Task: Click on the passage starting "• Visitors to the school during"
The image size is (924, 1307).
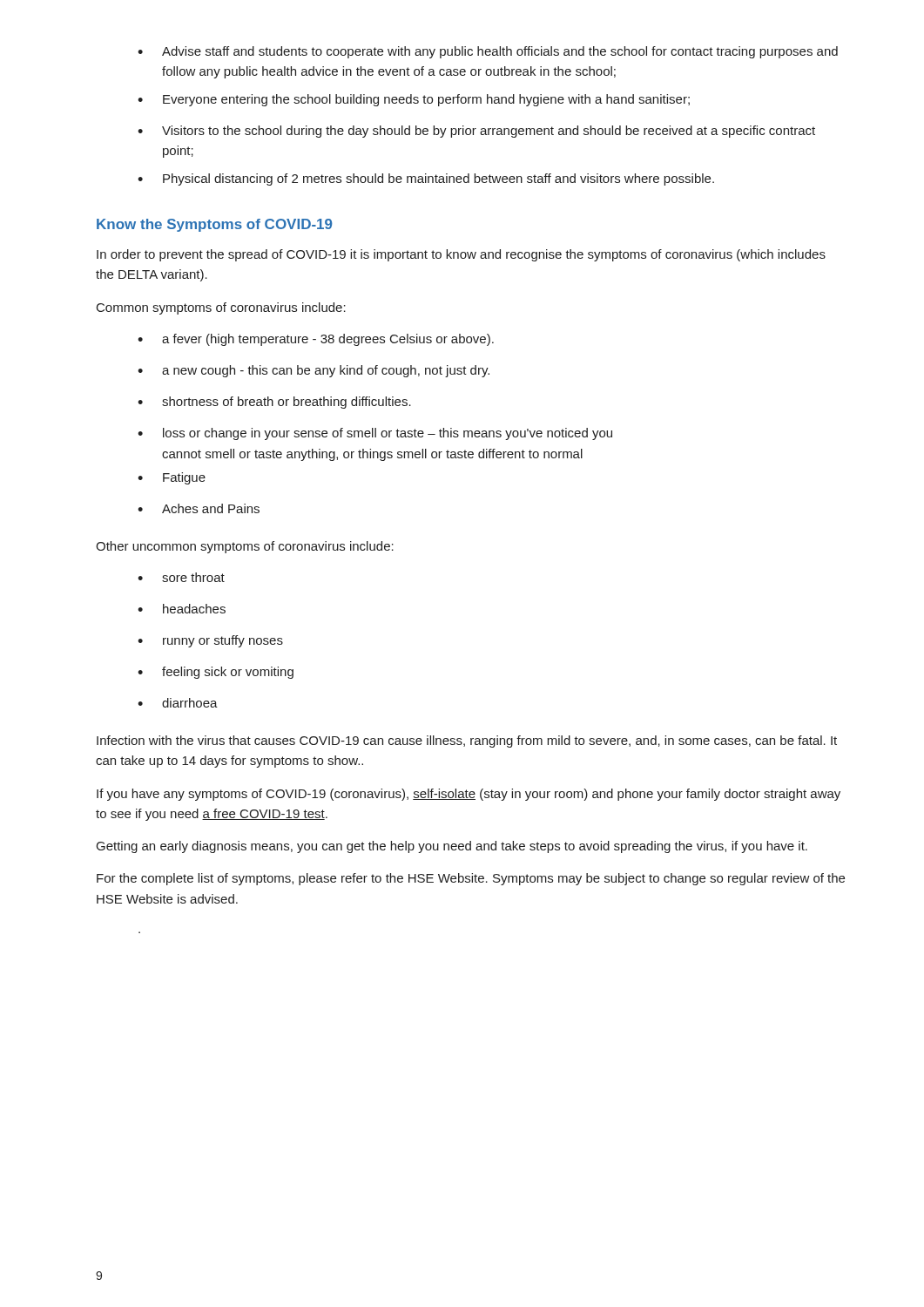Action: pos(492,141)
